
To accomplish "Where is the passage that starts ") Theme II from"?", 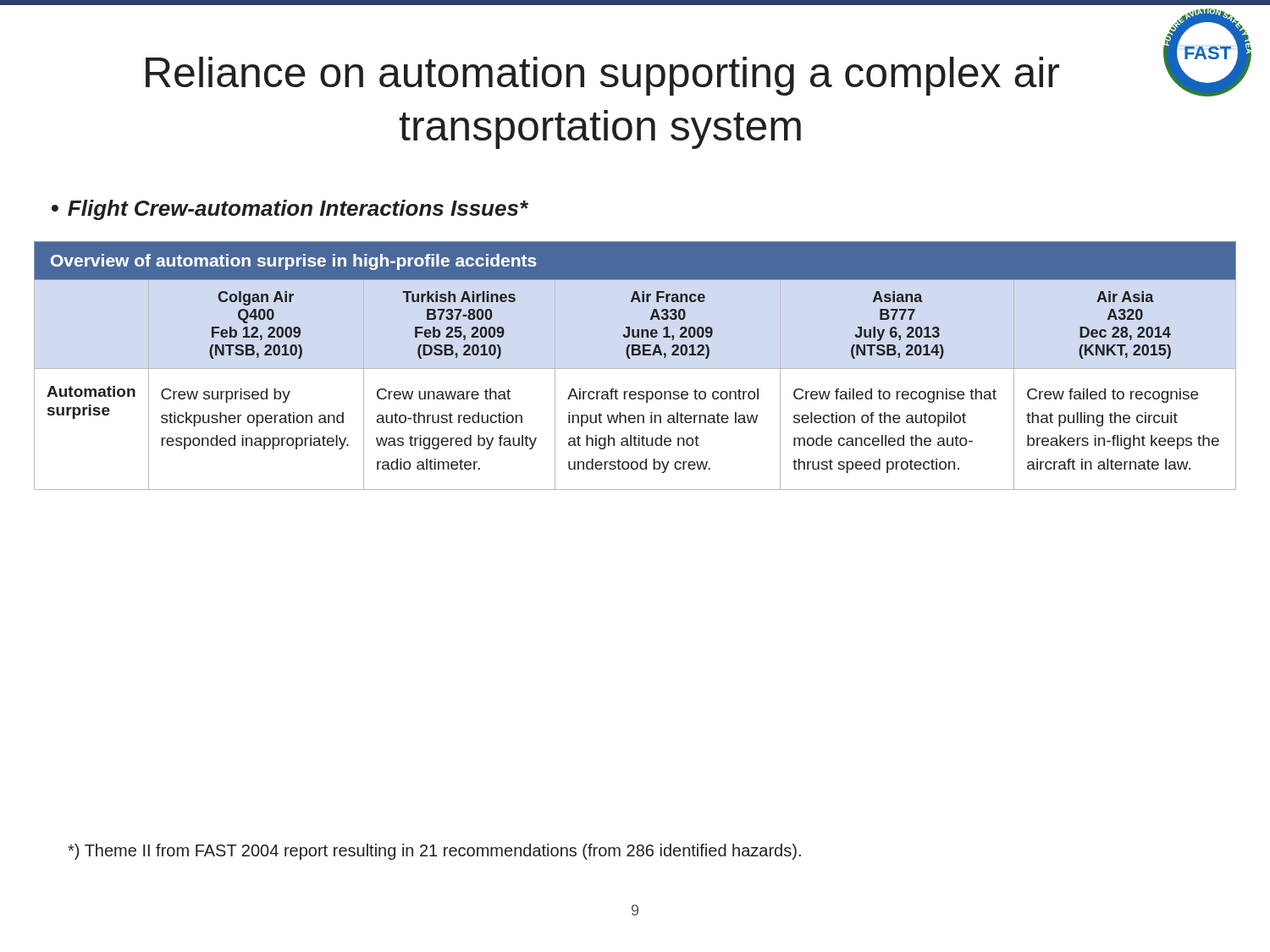I will (435, 850).
